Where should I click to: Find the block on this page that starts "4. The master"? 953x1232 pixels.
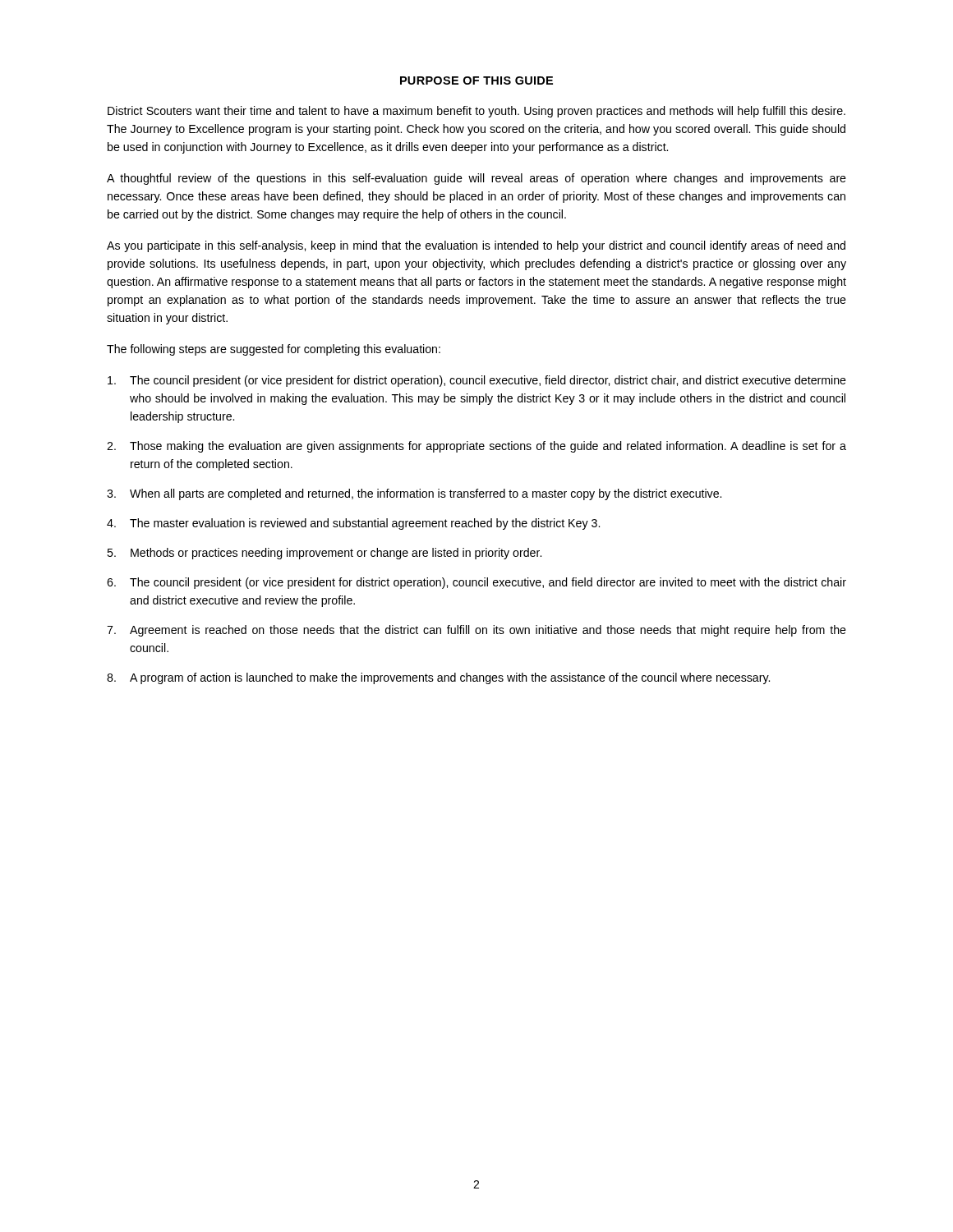pos(476,523)
